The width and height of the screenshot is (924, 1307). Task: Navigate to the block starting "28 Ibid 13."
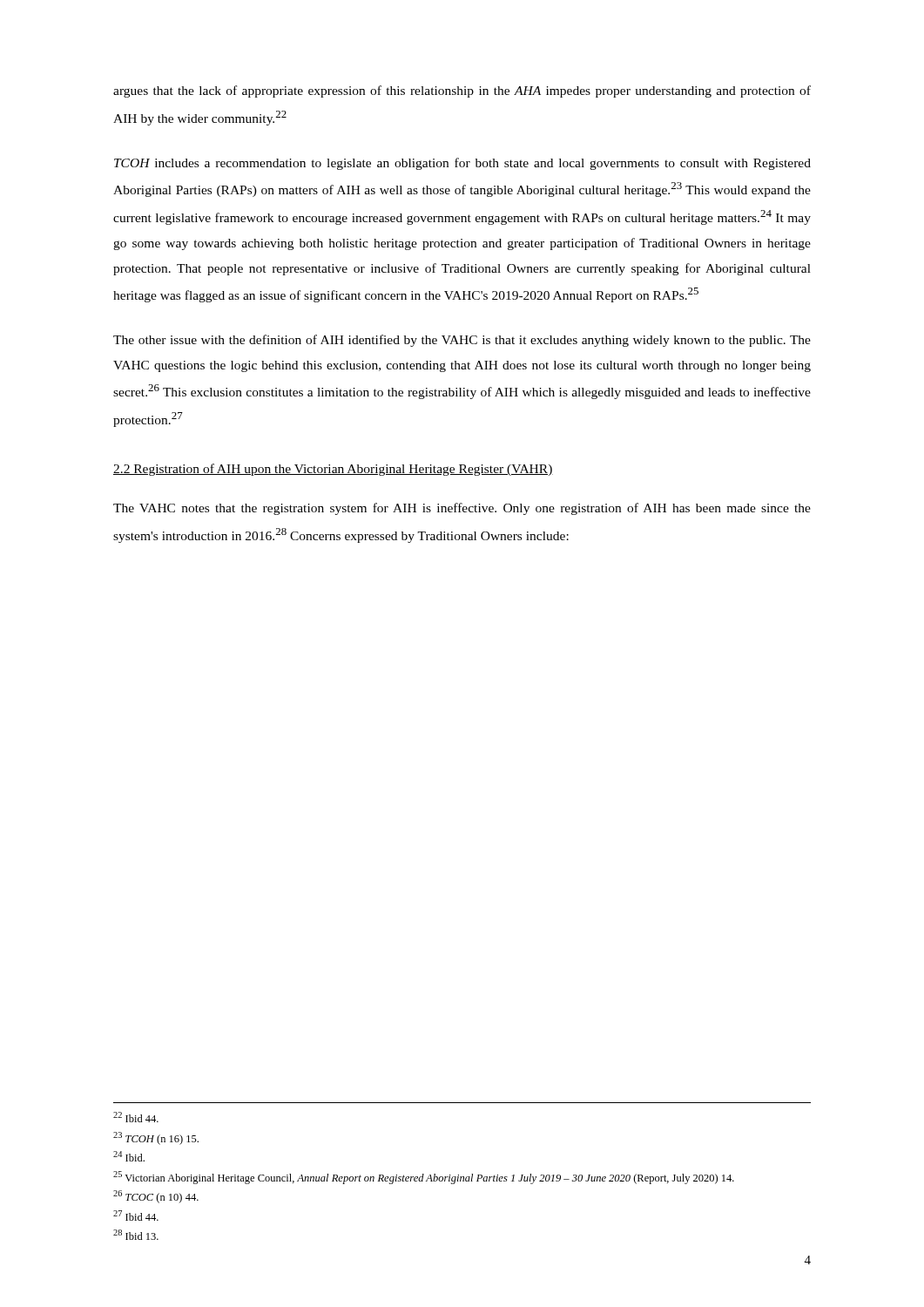[x=136, y=1236]
